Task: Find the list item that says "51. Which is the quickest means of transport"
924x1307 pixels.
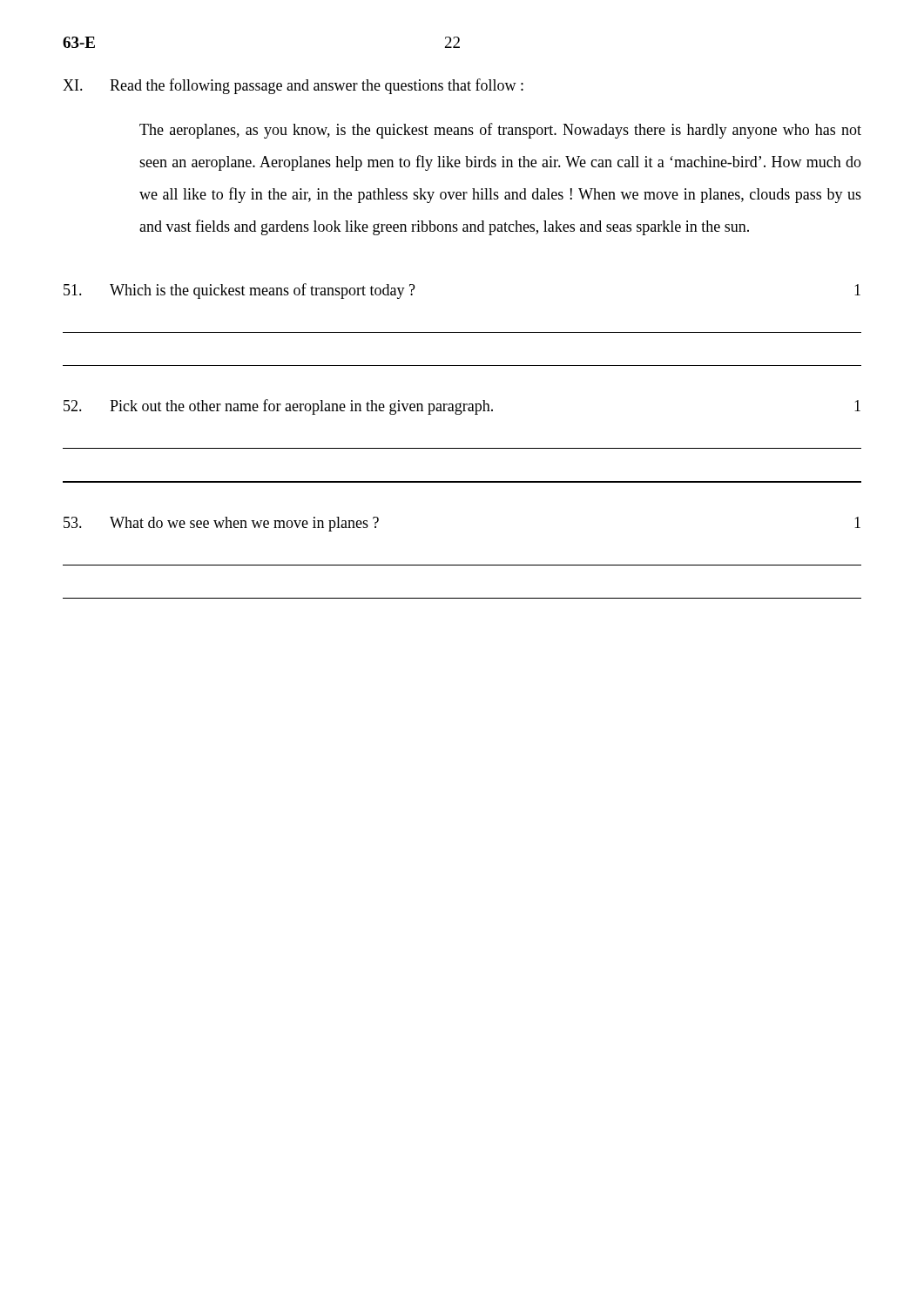Action: (270, 291)
